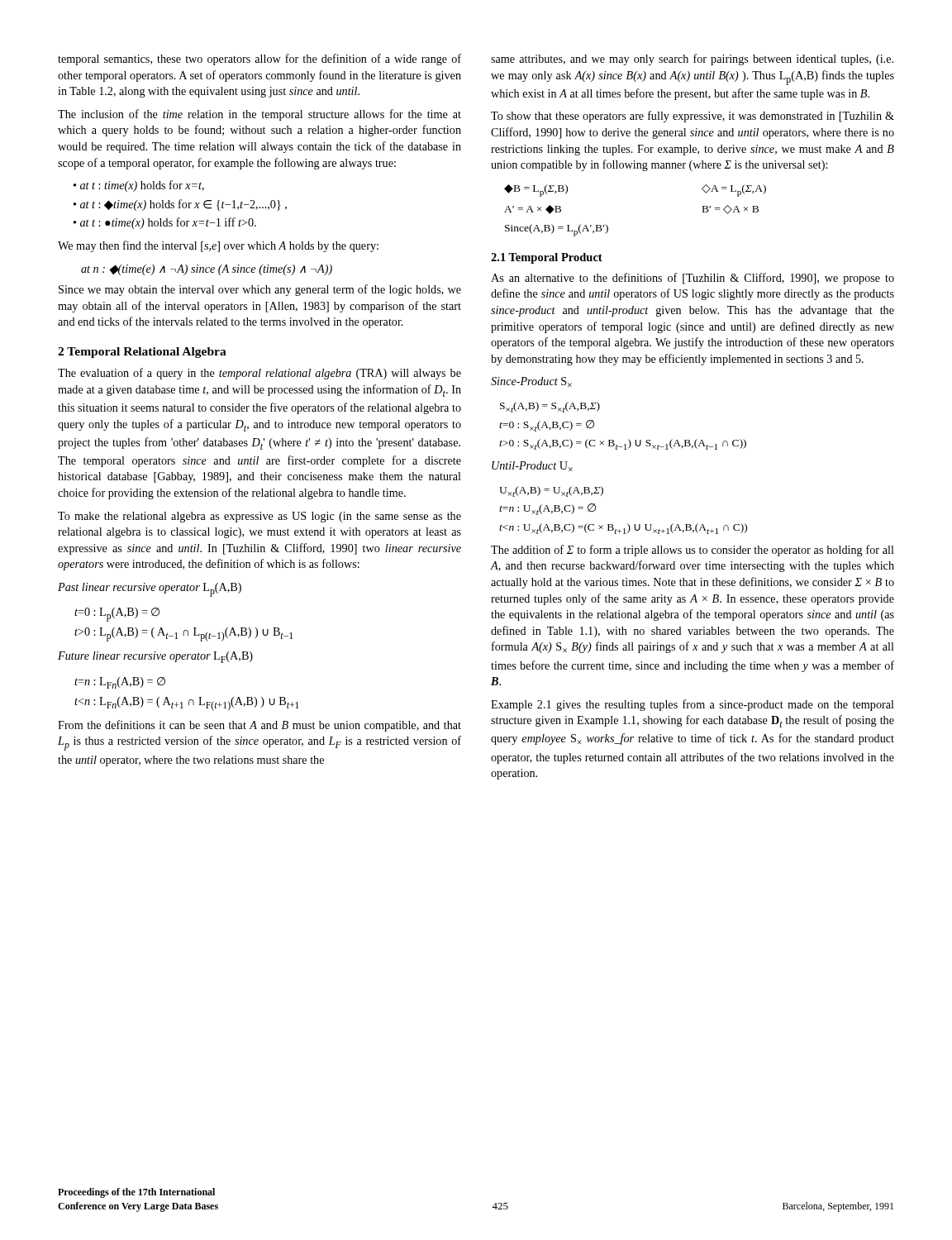Find the block starting "2.1 Temporal Product"

point(546,257)
